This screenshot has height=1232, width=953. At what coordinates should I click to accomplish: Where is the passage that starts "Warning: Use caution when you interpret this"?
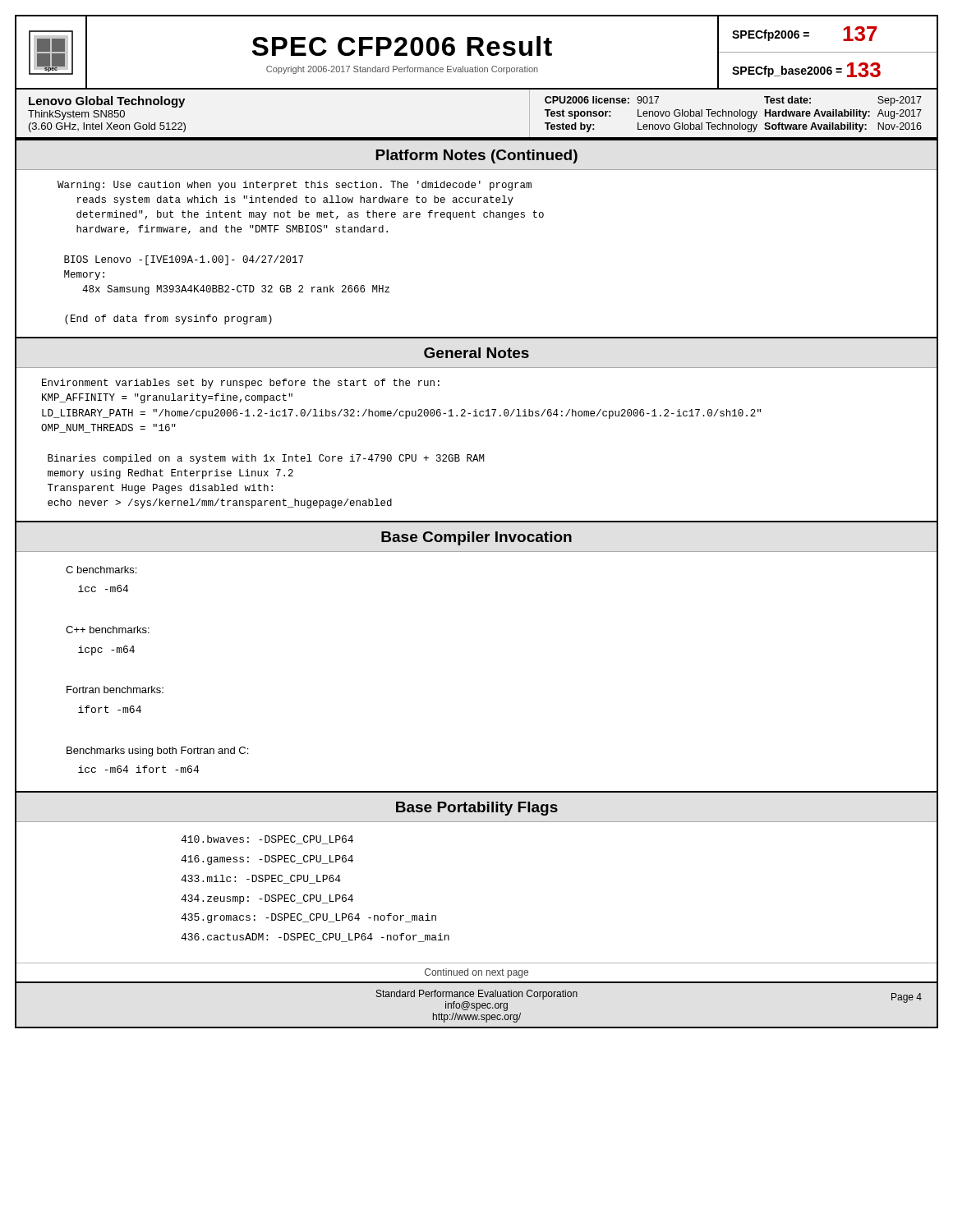click(x=295, y=186)
